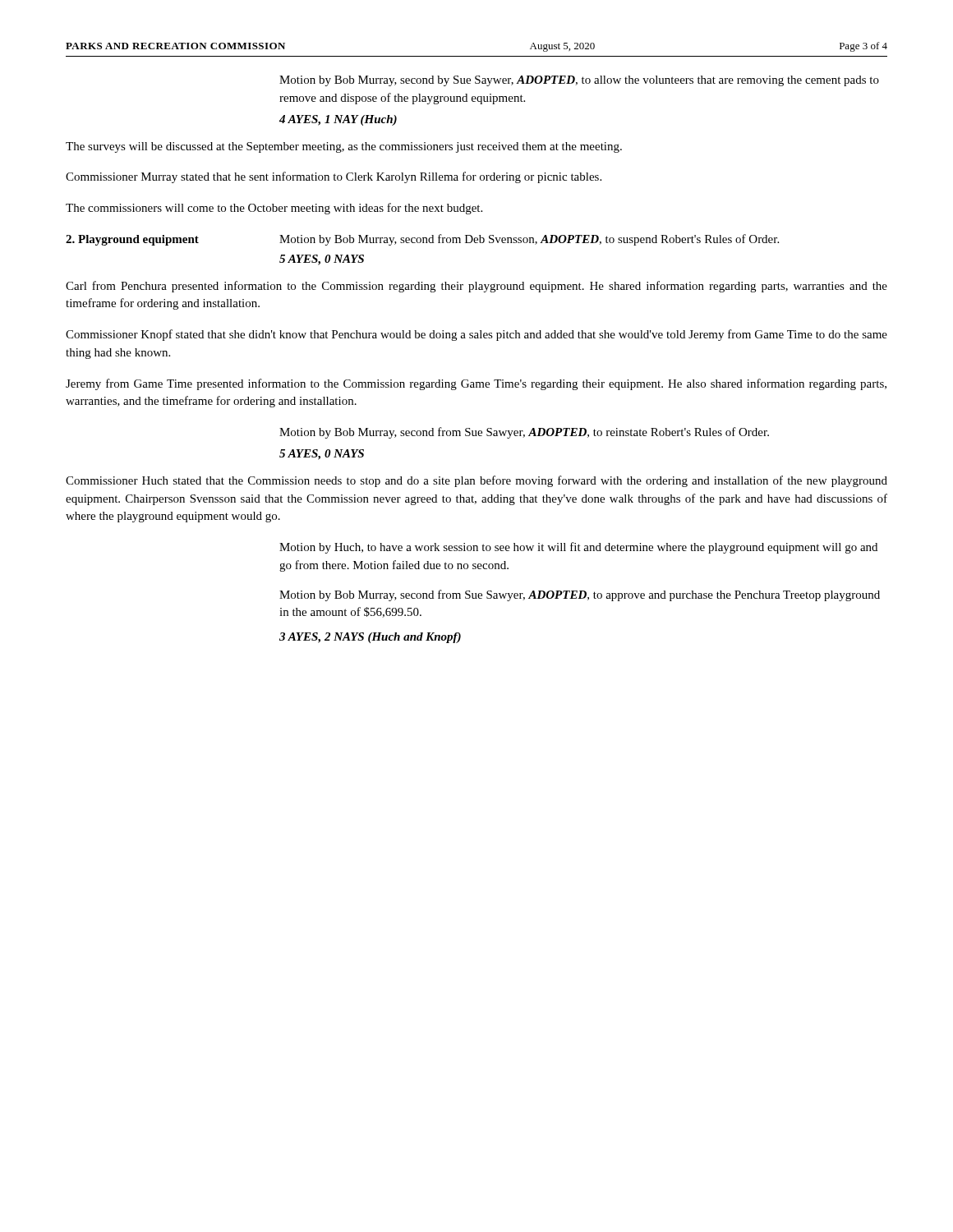This screenshot has height=1232, width=953.
Task: Click on the text block with the text "Commissioner Huch stated that the Commission needs"
Action: [476, 498]
